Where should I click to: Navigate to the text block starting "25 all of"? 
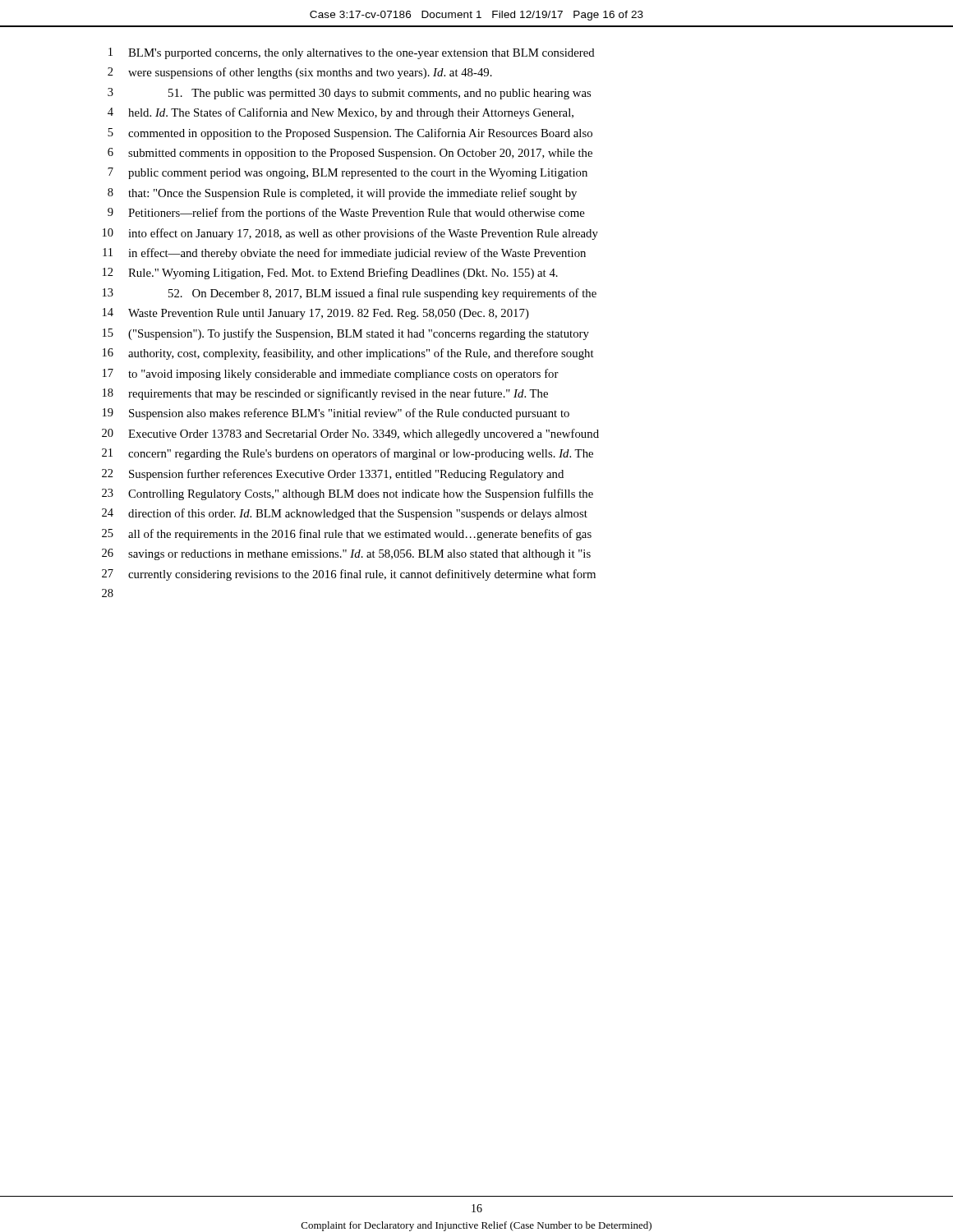pyautogui.click(x=485, y=534)
